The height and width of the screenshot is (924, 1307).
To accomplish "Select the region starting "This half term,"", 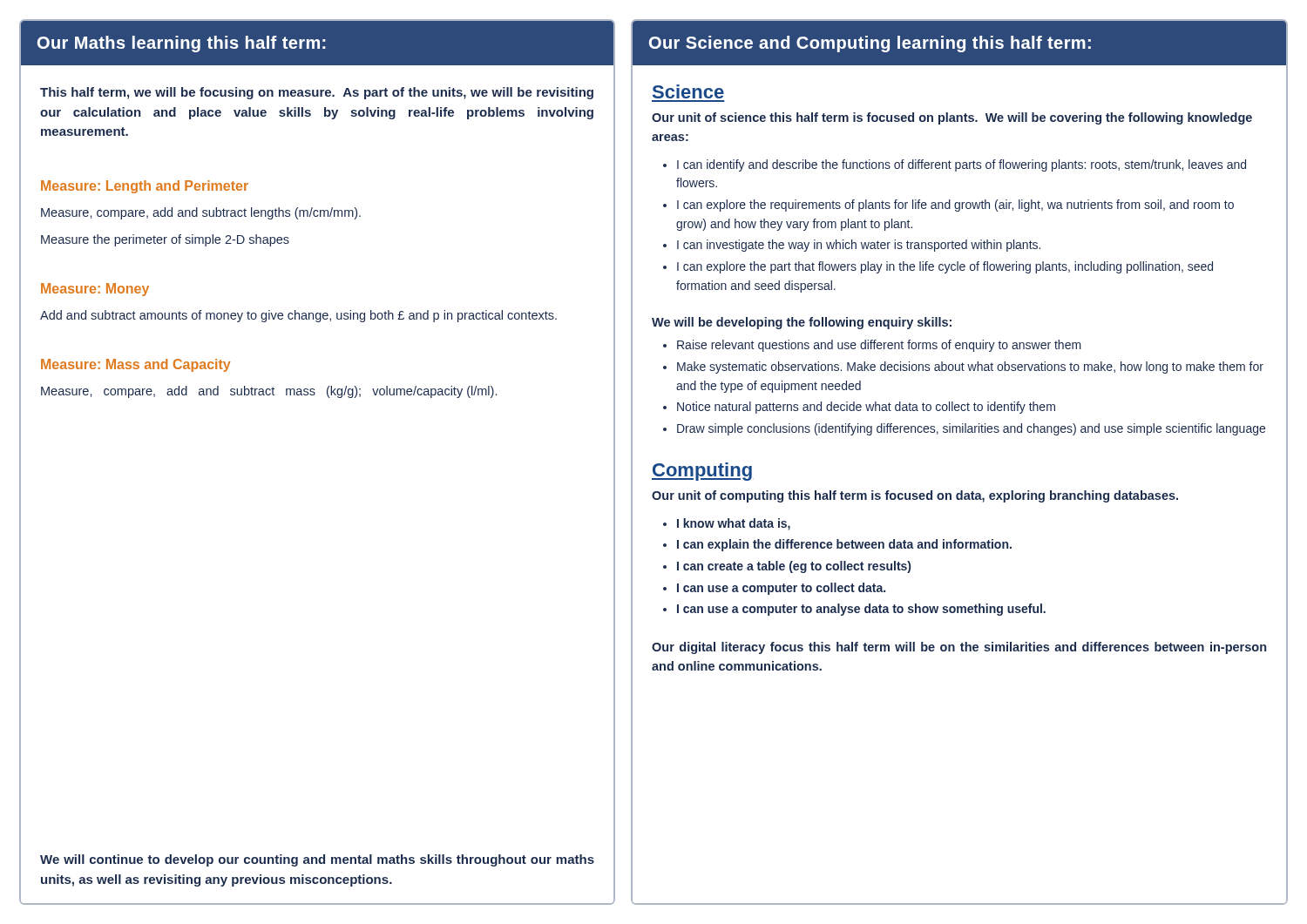I will coord(317,111).
